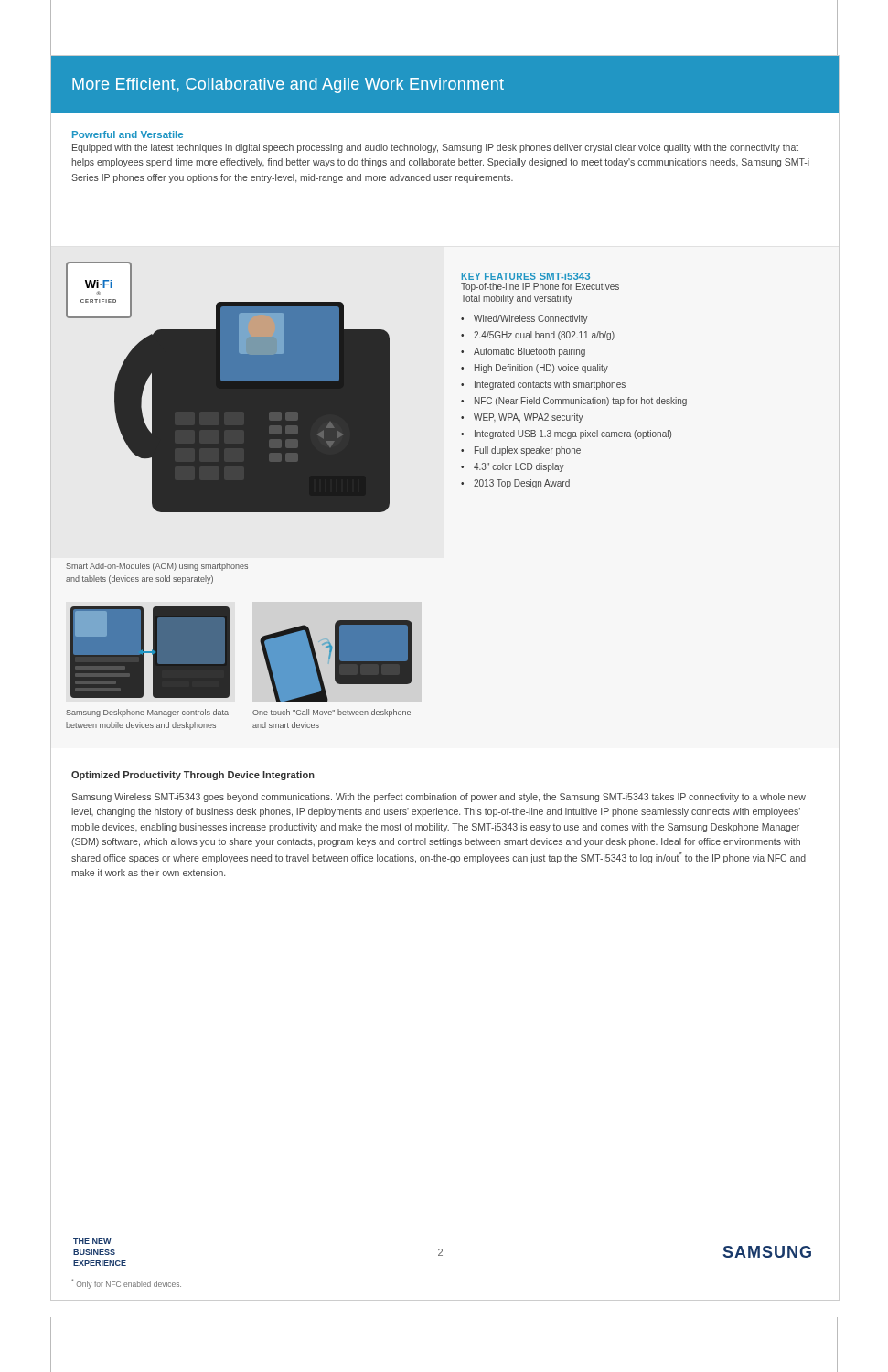Click where it says "2.4/5GHz dual band (802.11 a/b/g)"
The height and width of the screenshot is (1372, 888).
(544, 335)
